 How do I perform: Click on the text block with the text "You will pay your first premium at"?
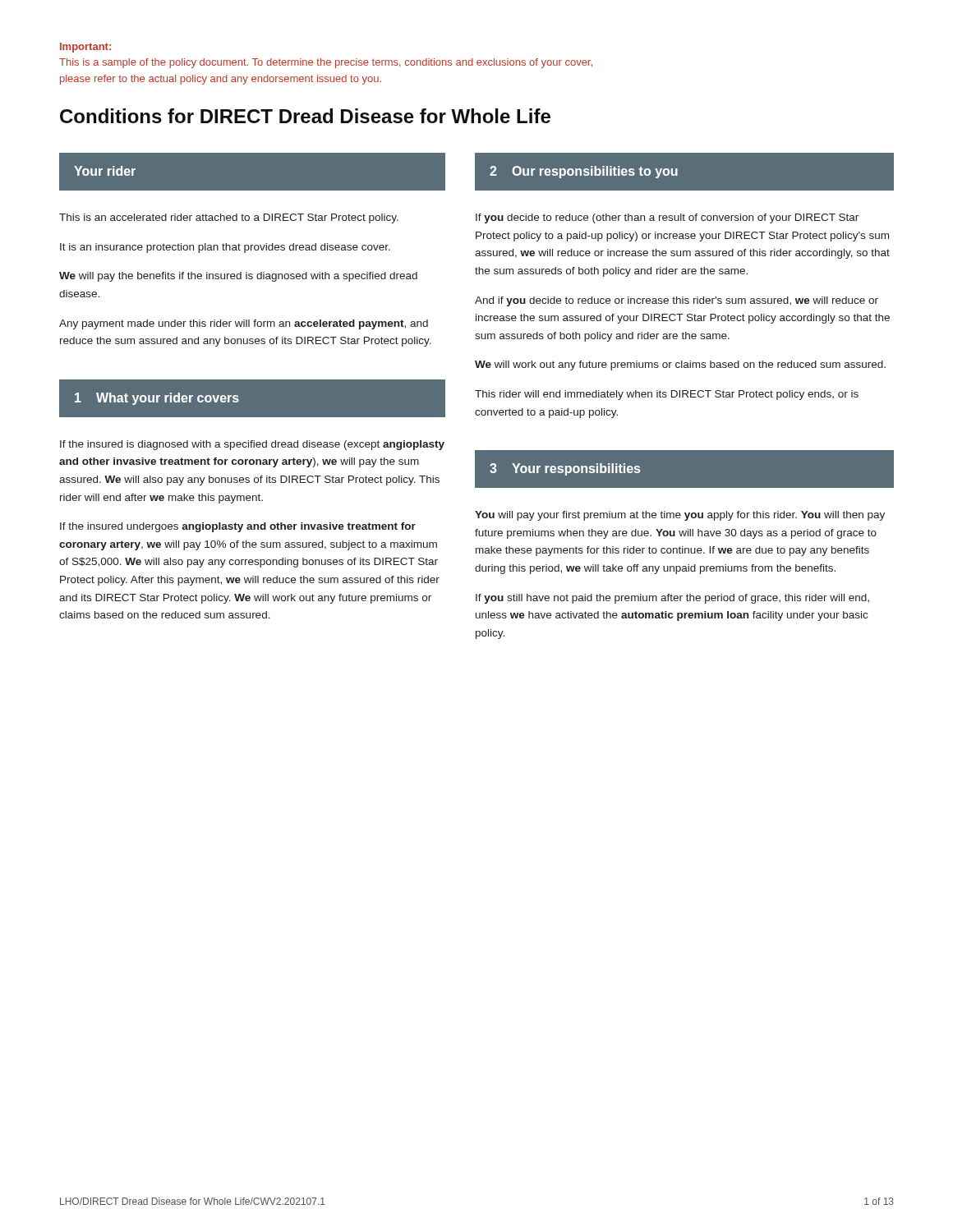(x=680, y=541)
